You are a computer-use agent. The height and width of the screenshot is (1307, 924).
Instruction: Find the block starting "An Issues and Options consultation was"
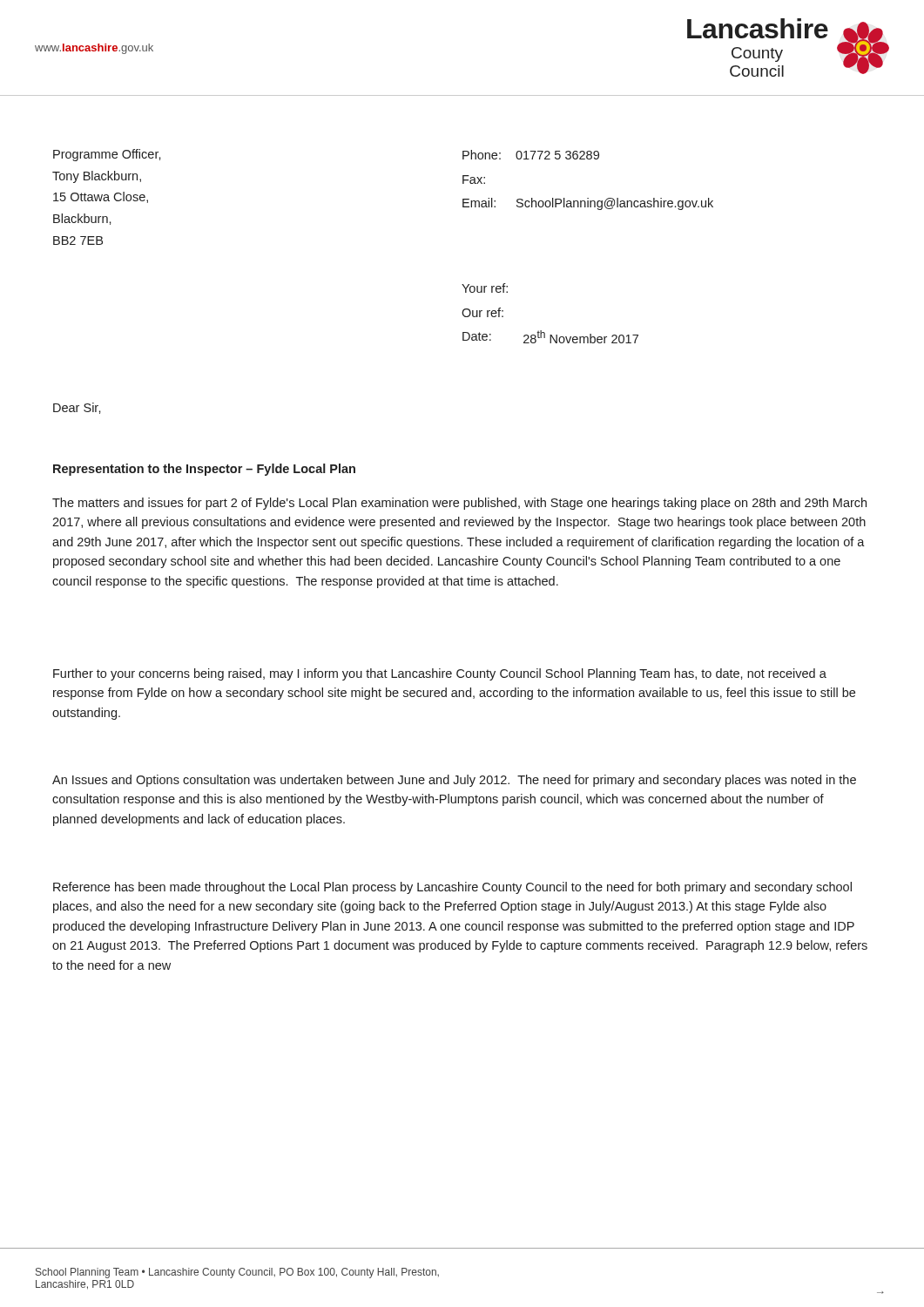(454, 799)
